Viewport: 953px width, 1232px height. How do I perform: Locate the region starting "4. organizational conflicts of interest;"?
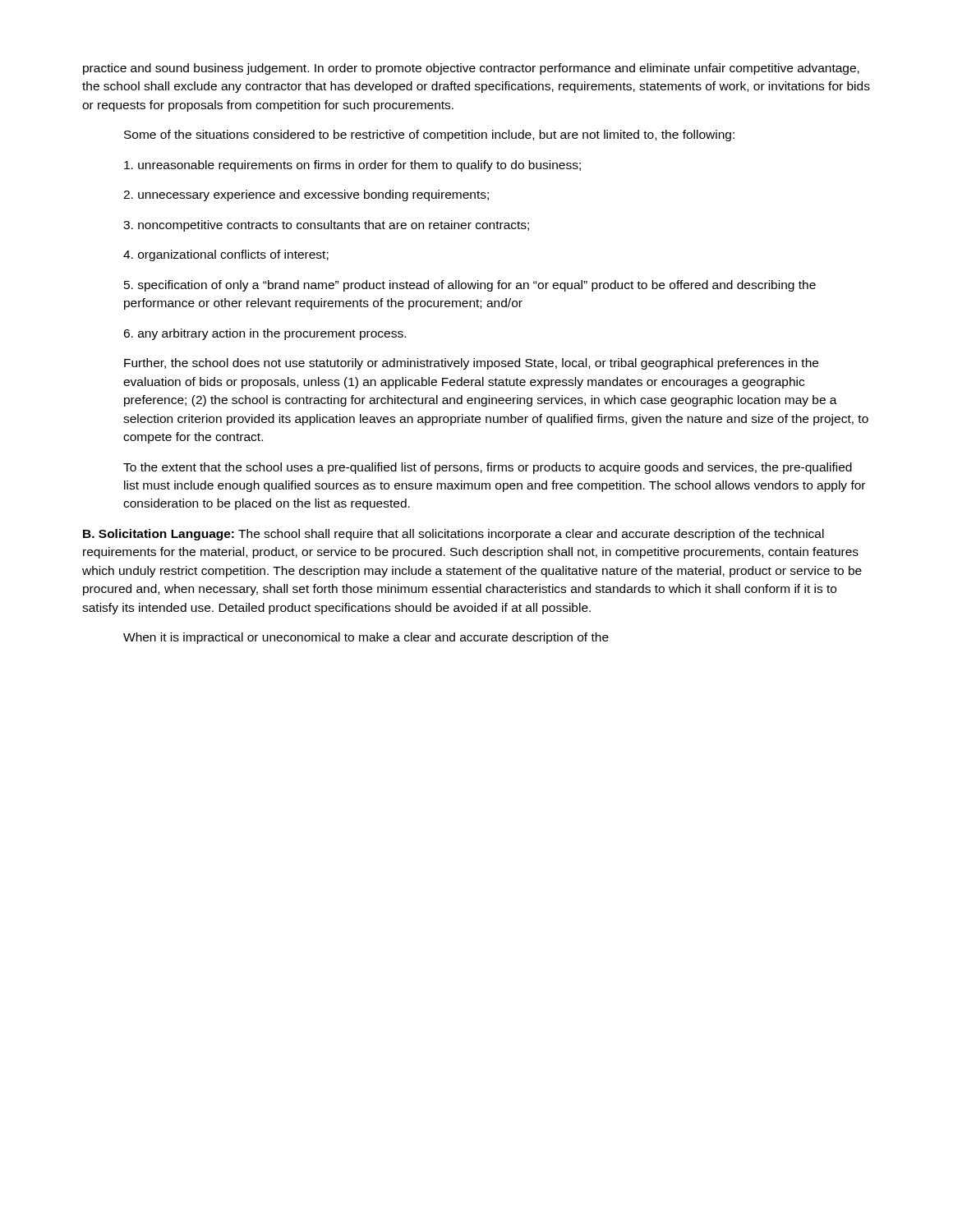pyautogui.click(x=226, y=254)
